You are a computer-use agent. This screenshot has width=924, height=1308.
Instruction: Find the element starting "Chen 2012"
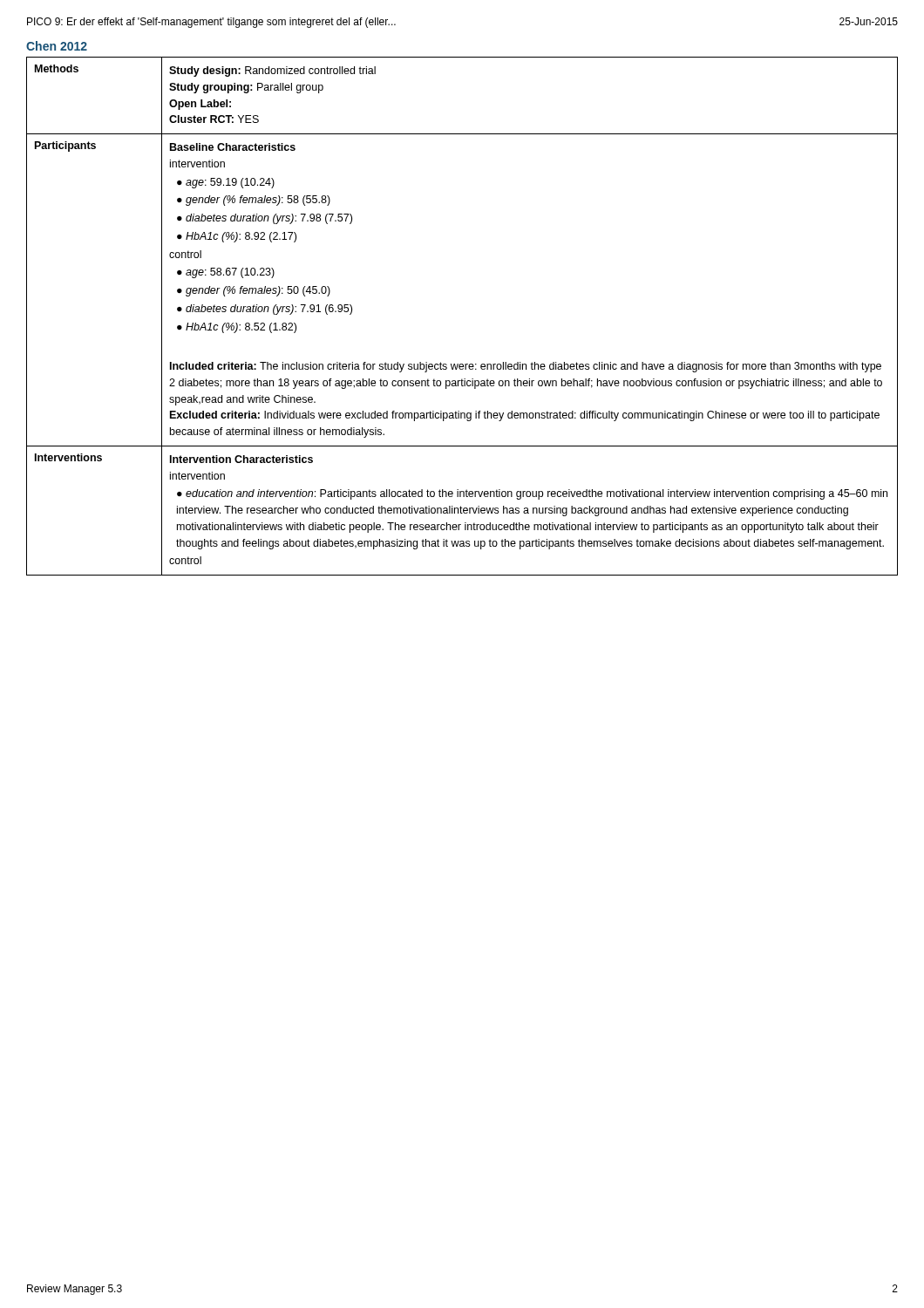[x=57, y=46]
